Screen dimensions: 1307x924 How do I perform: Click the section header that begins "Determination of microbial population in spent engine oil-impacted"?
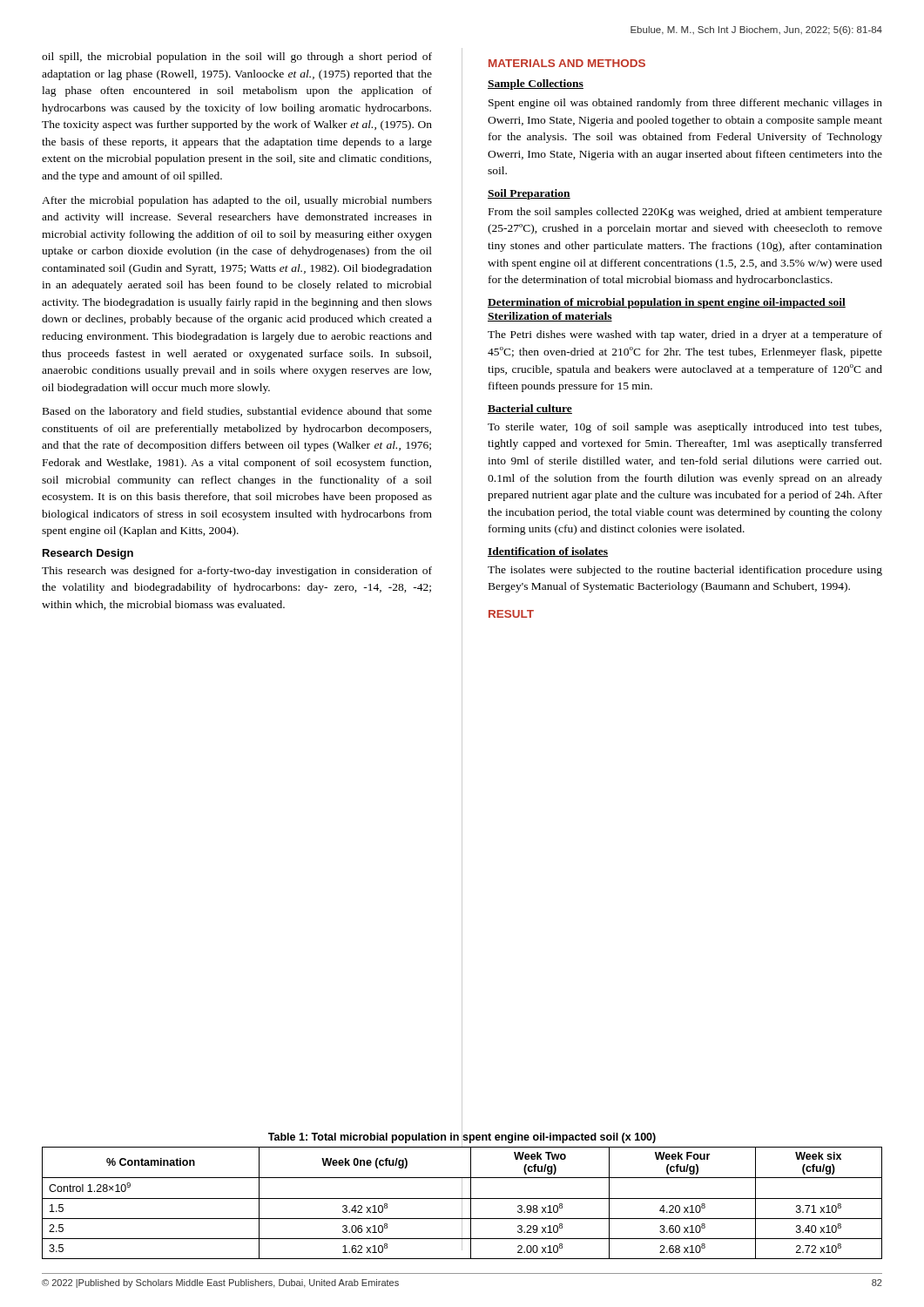[667, 309]
